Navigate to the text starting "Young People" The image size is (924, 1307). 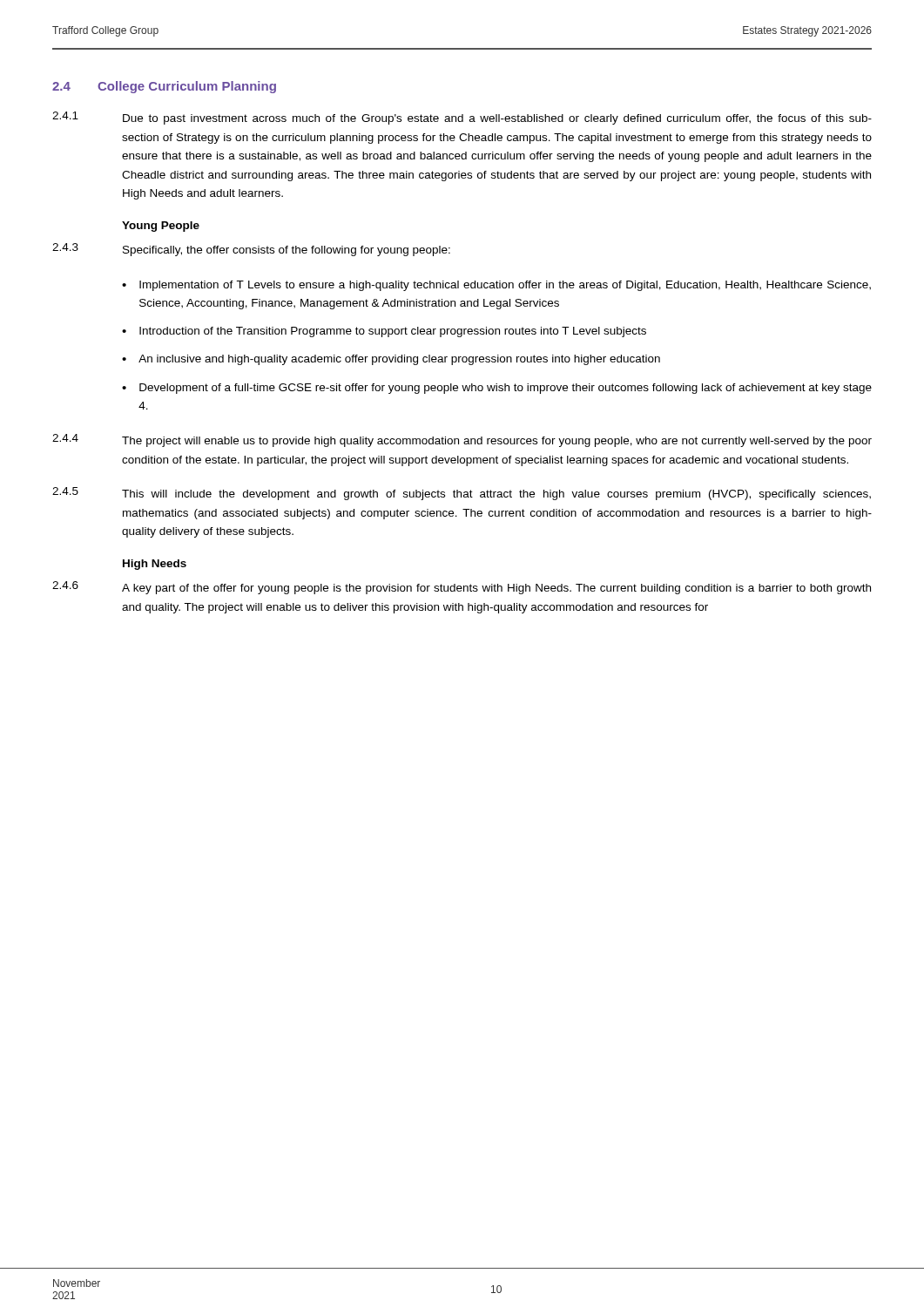pyautogui.click(x=161, y=225)
